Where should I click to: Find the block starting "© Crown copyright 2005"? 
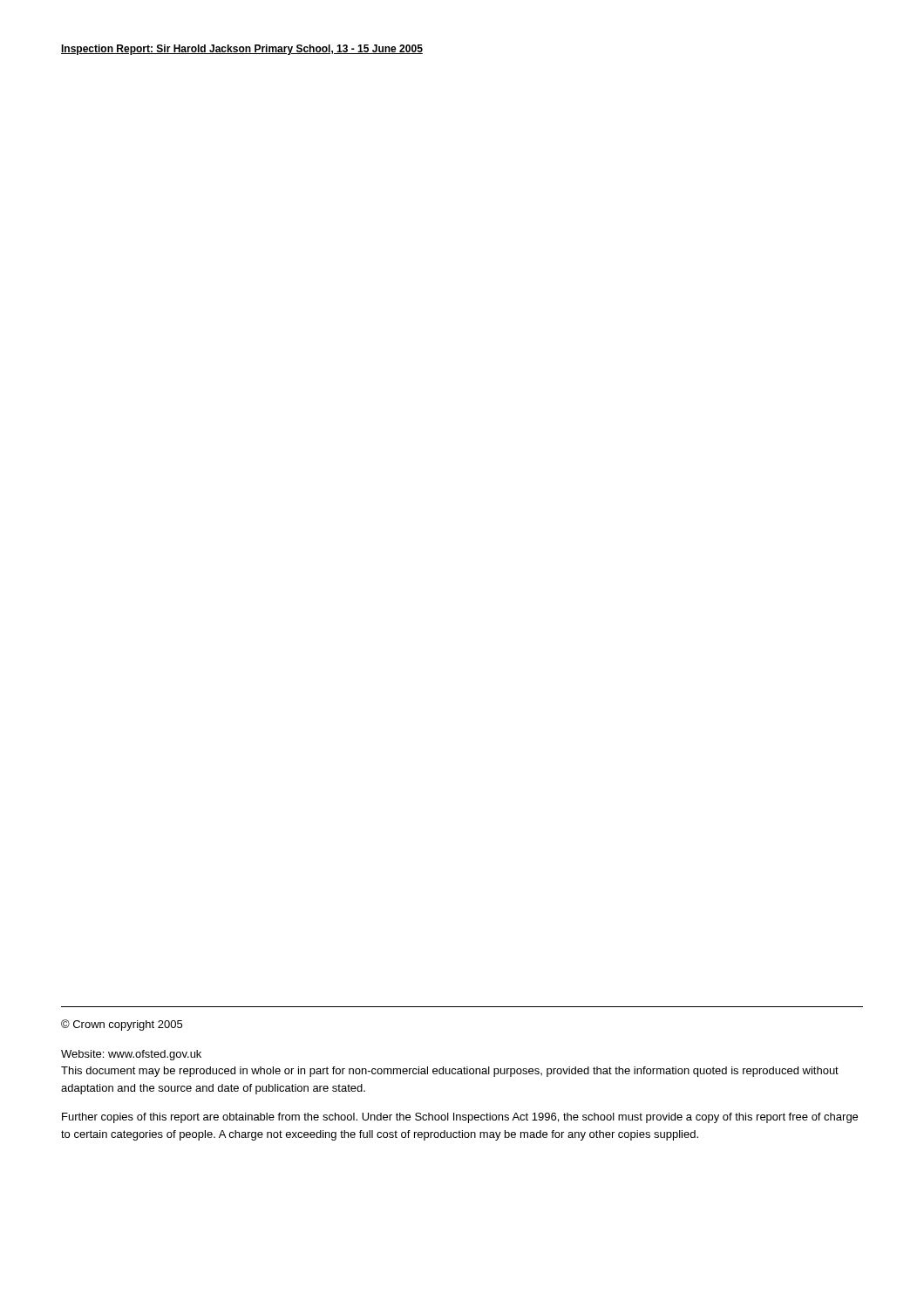tap(122, 1024)
